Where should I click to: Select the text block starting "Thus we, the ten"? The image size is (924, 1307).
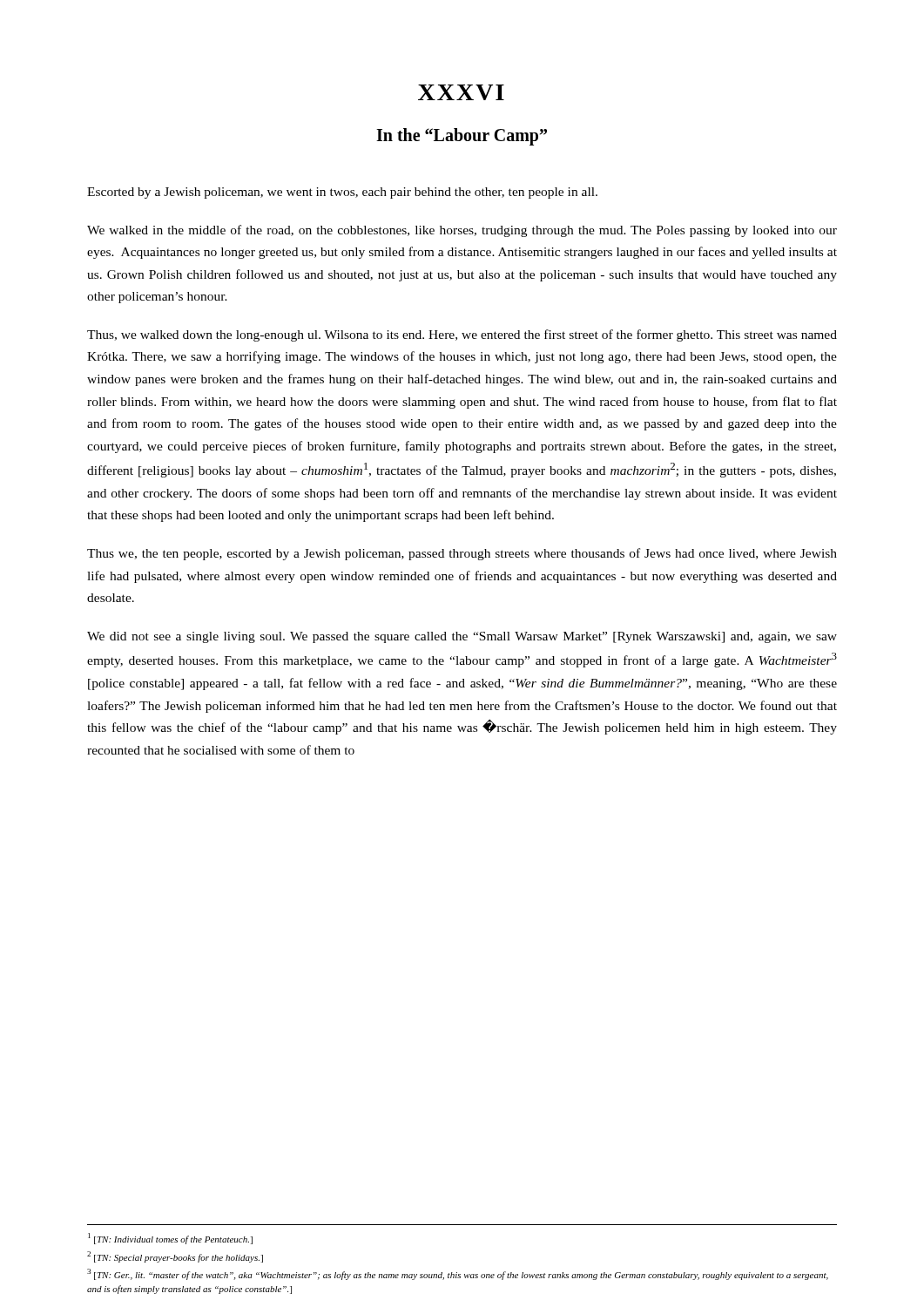(462, 575)
